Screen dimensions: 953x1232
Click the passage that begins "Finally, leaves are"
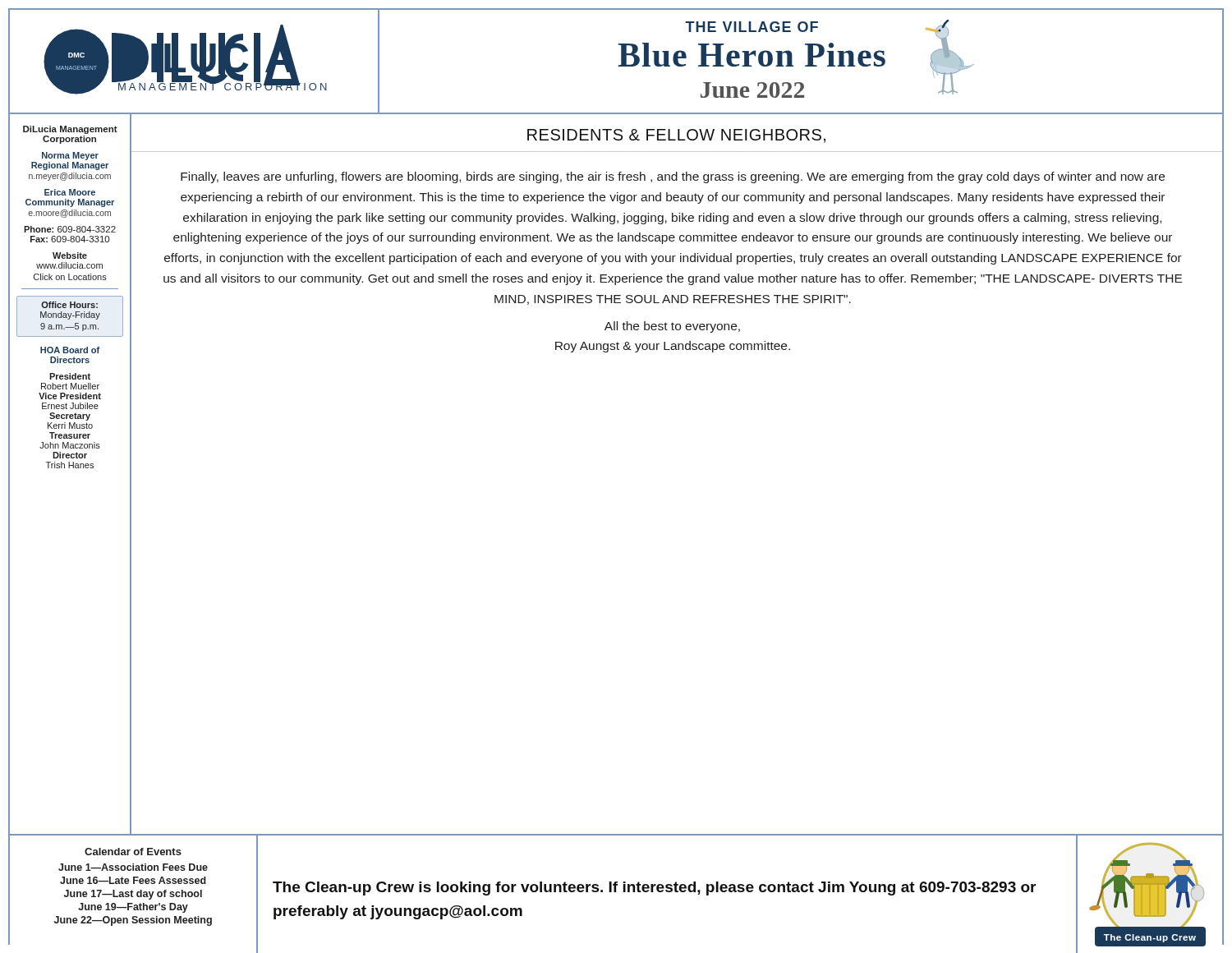[673, 263]
